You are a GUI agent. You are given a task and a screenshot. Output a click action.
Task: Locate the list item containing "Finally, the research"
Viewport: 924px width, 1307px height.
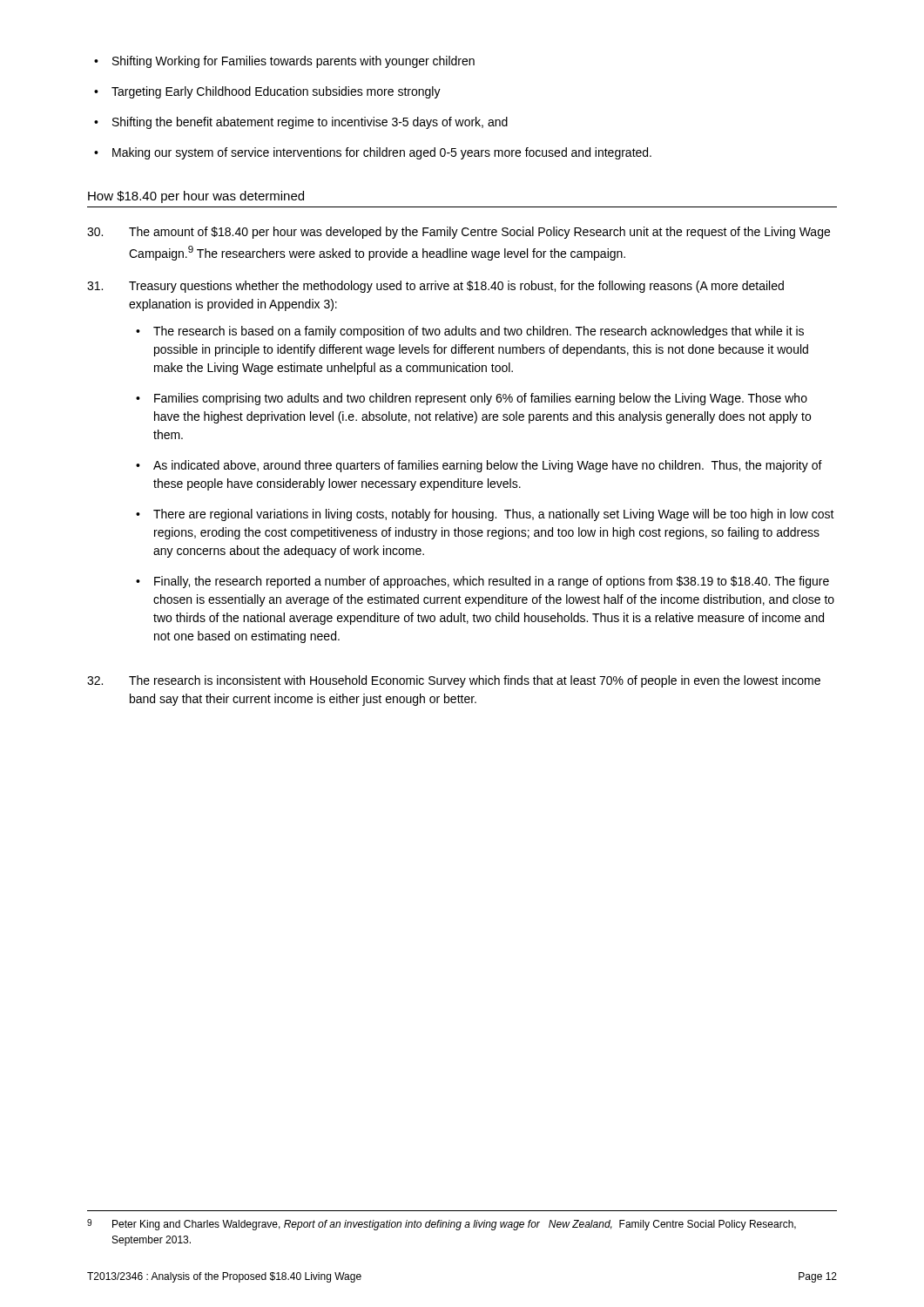tap(494, 608)
